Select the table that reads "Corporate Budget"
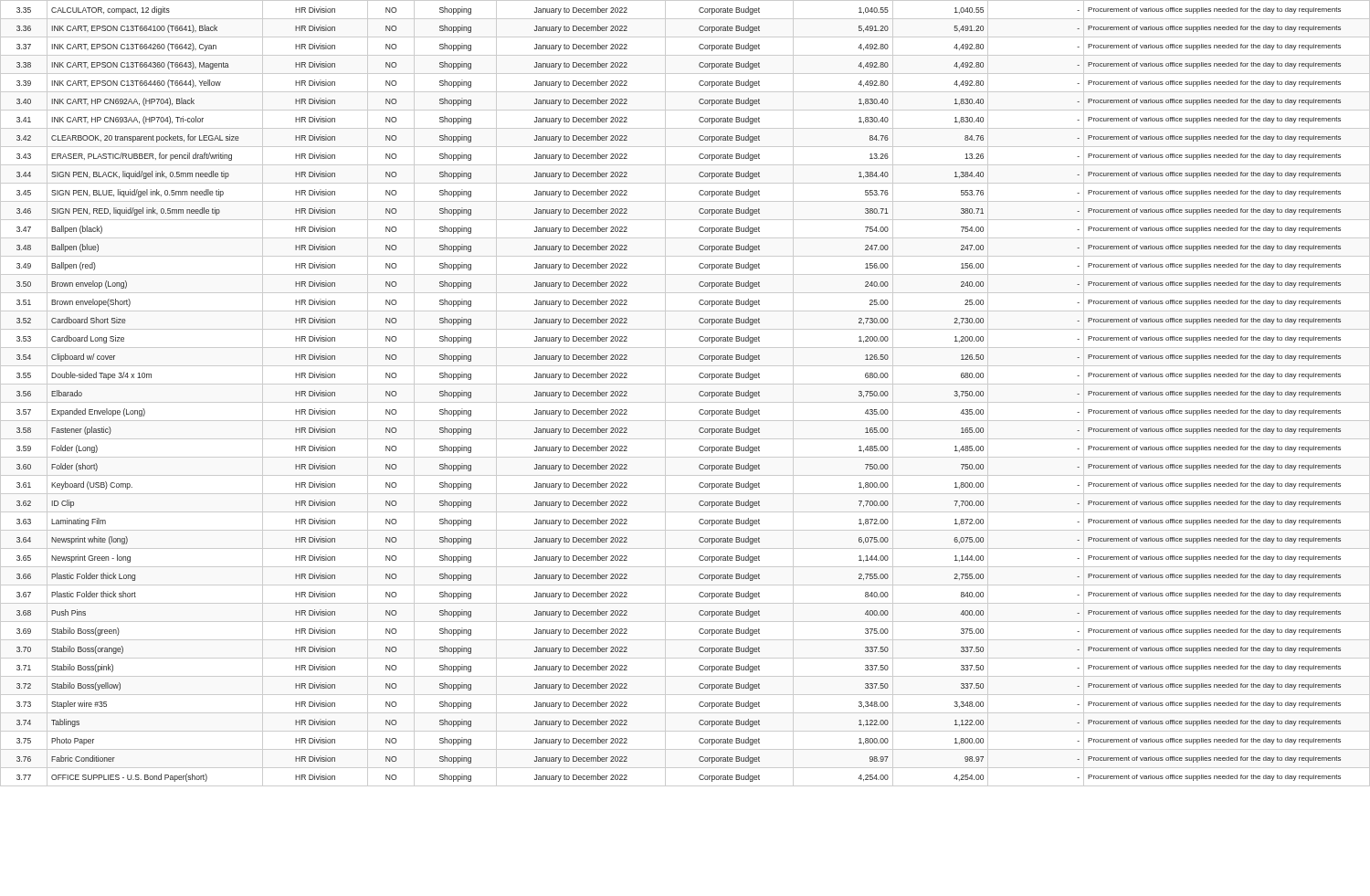Screen dimensions: 896x1370 [x=685, y=448]
